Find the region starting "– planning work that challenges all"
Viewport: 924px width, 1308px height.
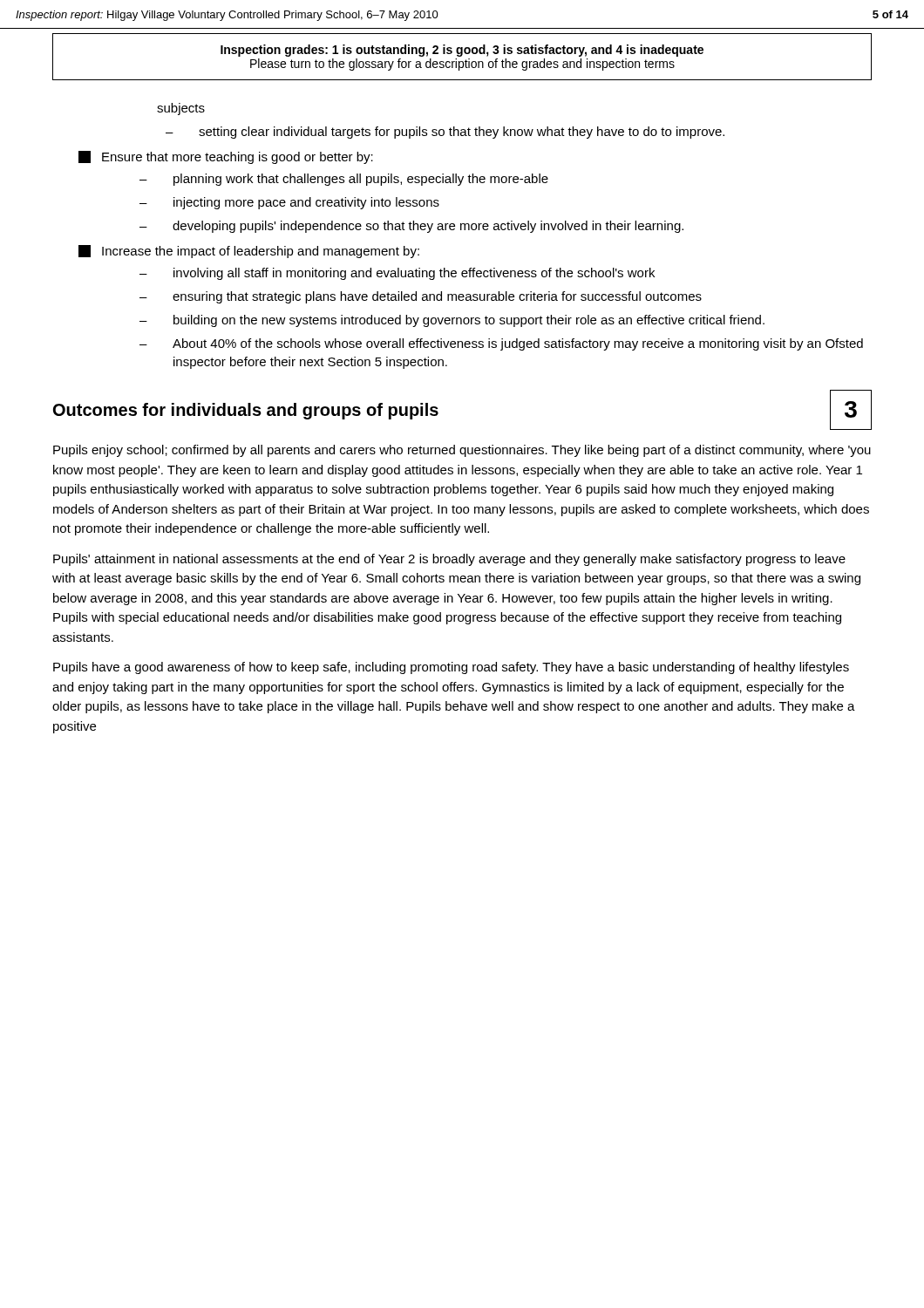[x=506, y=178]
